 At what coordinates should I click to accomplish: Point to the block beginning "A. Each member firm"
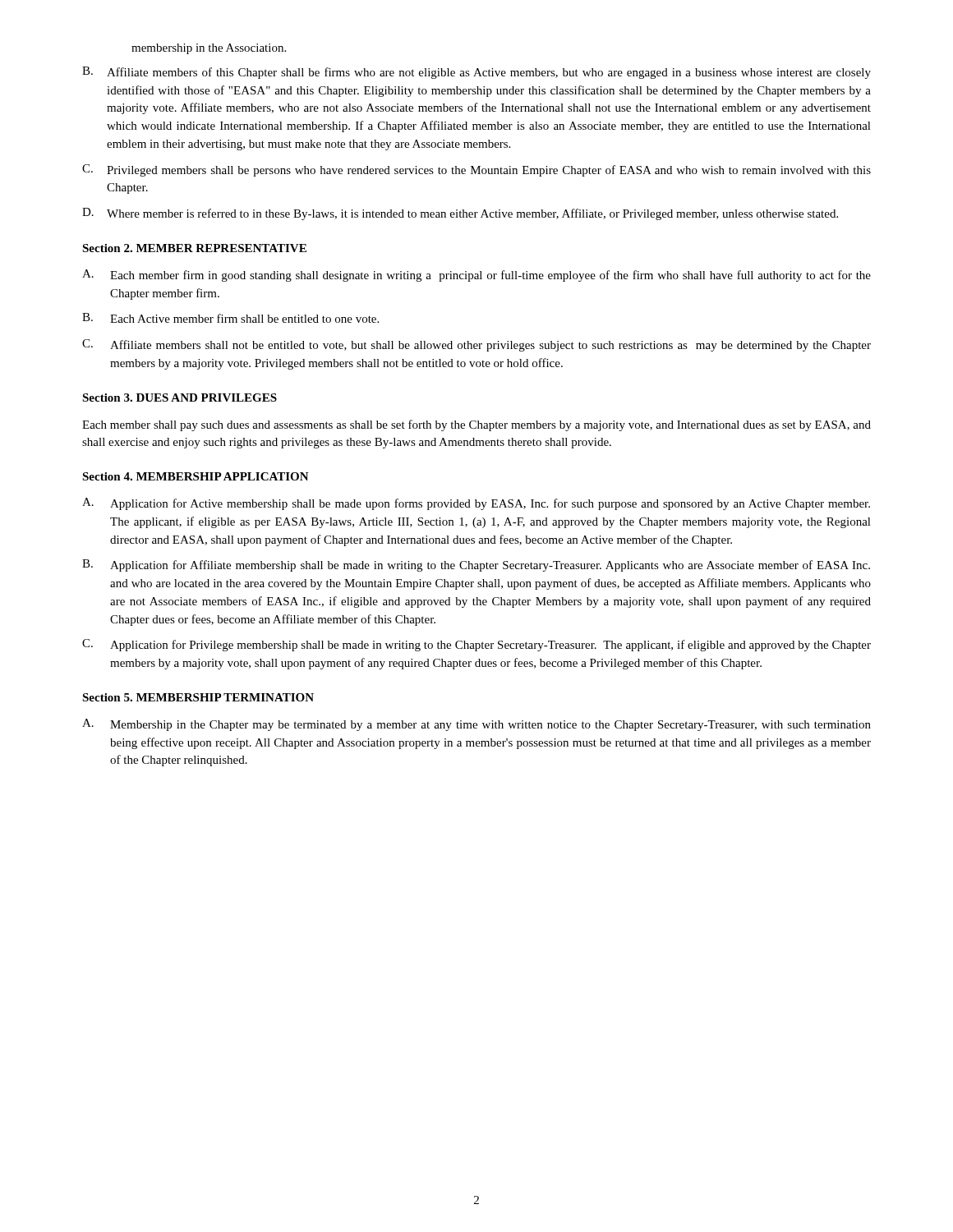476,285
